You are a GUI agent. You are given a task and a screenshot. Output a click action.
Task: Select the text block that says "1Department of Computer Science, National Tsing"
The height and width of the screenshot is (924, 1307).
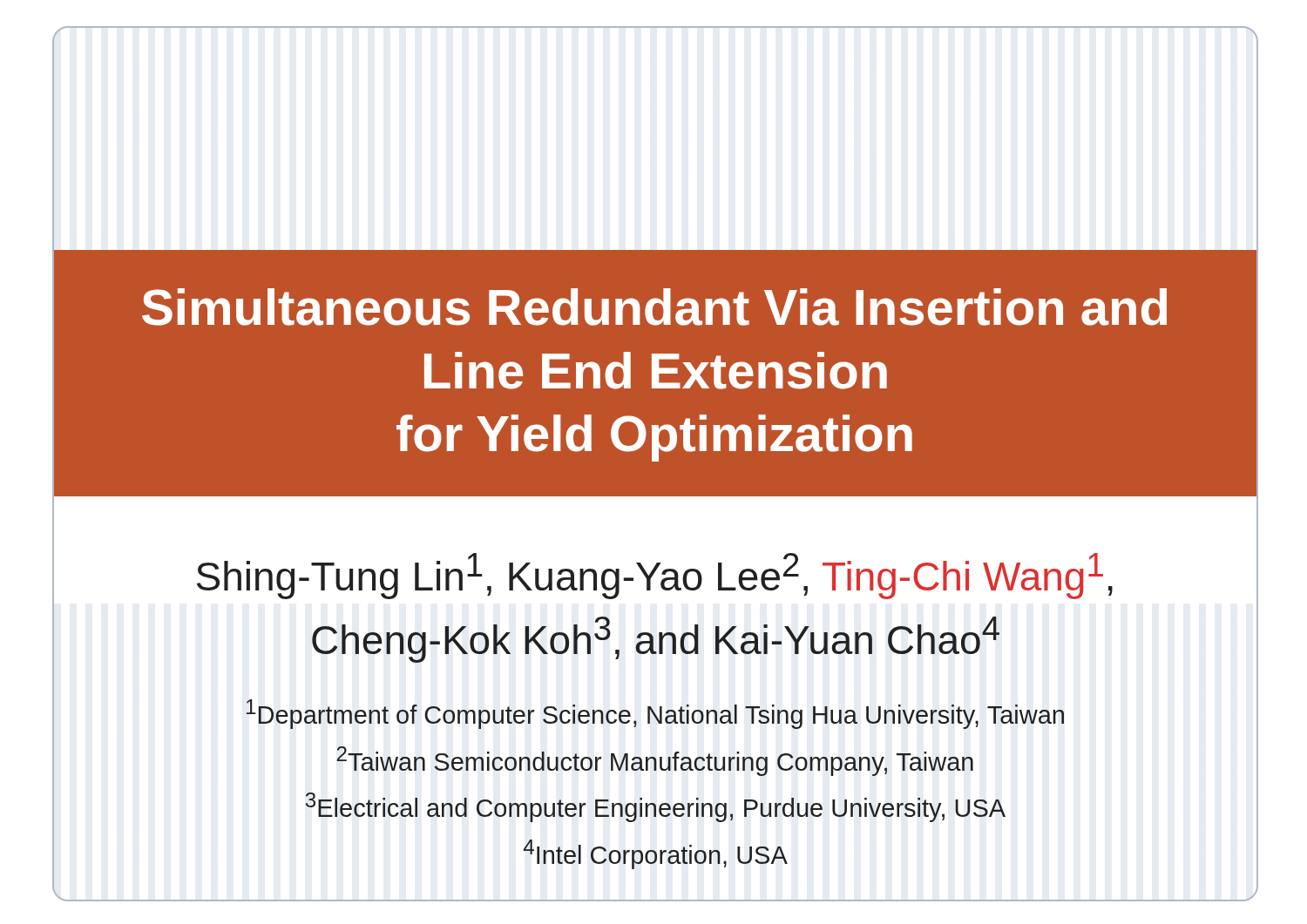655,782
